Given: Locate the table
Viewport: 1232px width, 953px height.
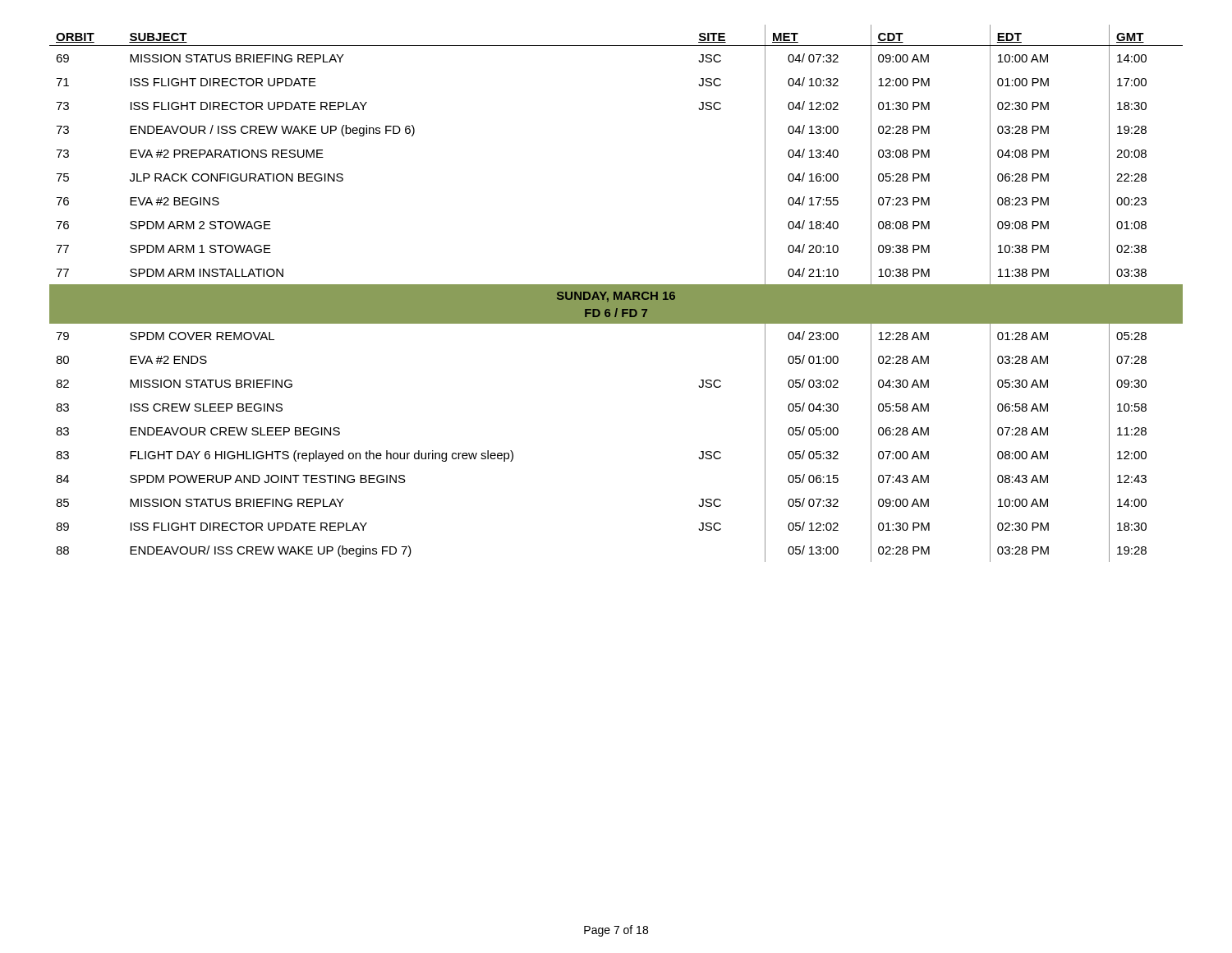Looking at the screenshot, I should pos(616,293).
